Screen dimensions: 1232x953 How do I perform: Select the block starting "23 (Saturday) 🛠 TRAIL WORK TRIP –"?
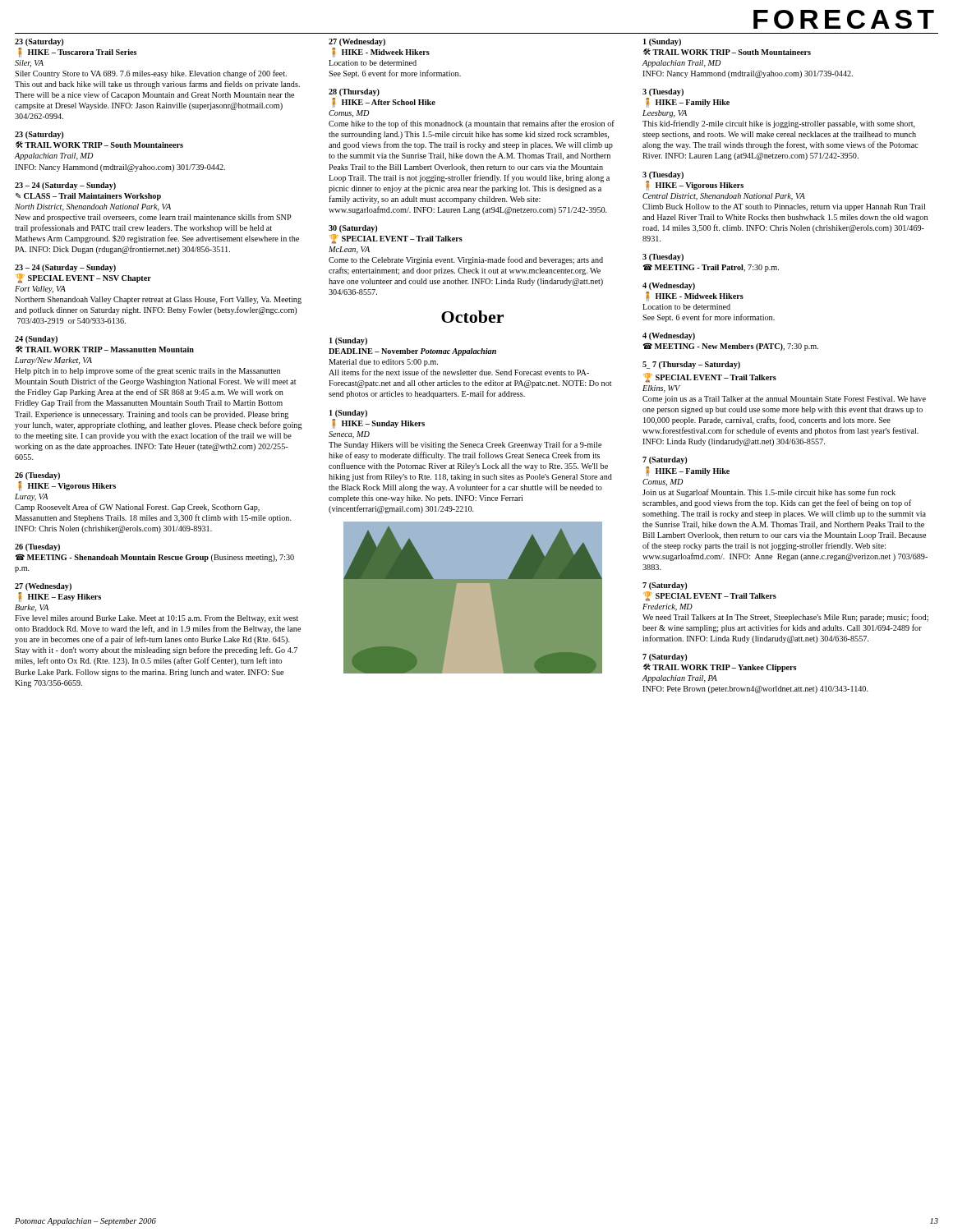[x=159, y=151]
